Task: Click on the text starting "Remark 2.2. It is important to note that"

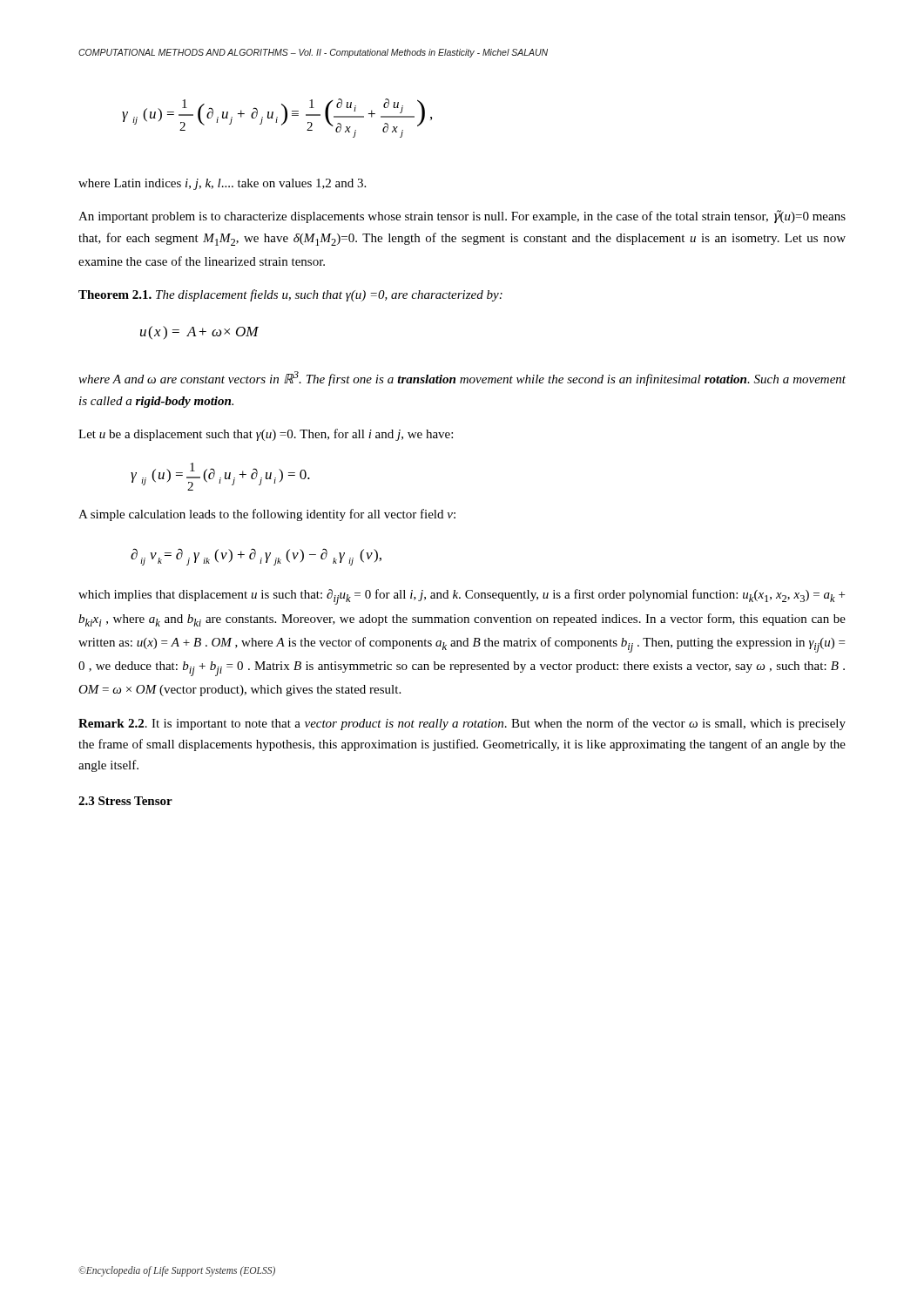Action: [462, 744]
